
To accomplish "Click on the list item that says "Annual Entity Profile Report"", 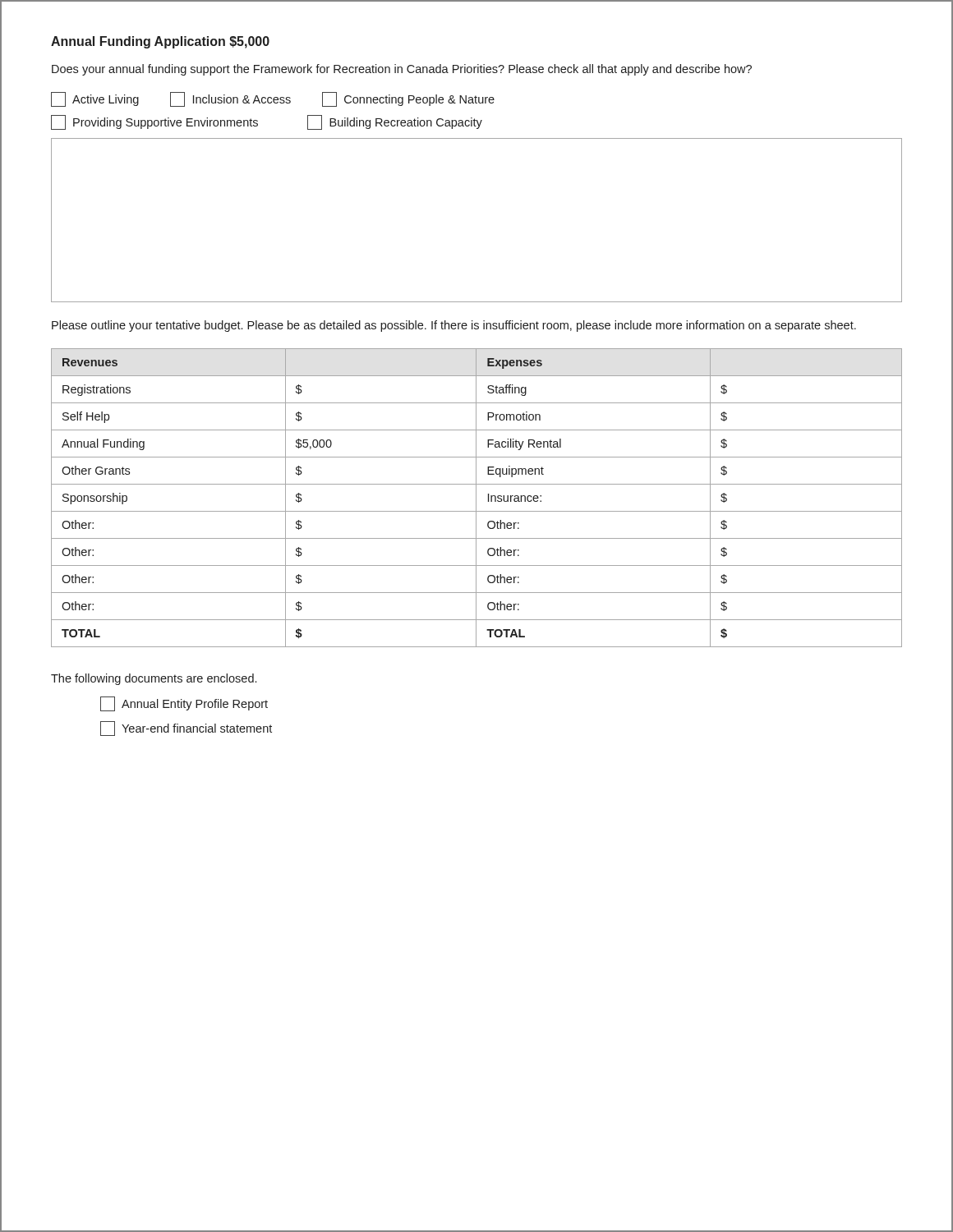I will click(x=184, y=703).
